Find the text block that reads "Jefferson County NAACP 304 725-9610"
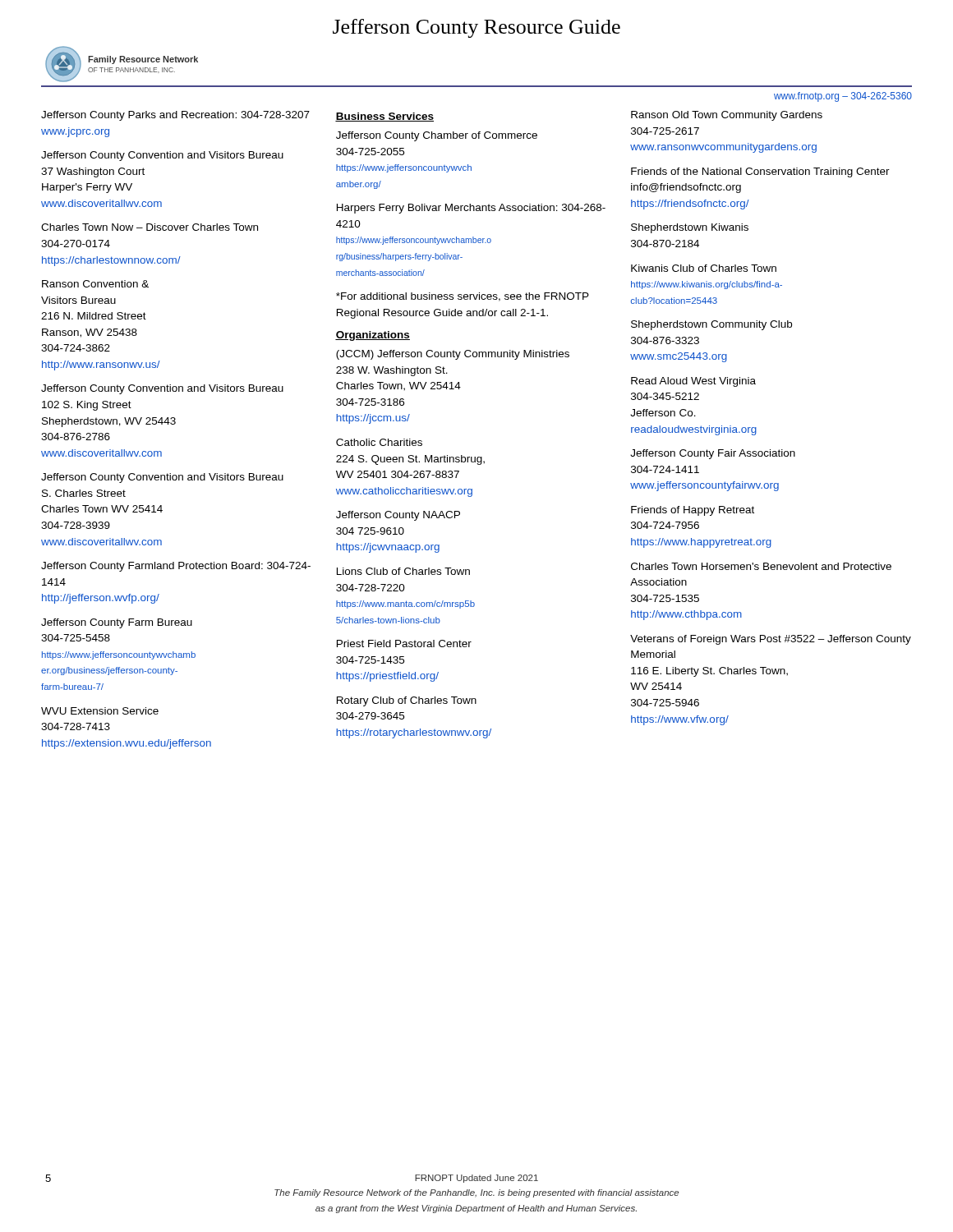 coord(398,531)
